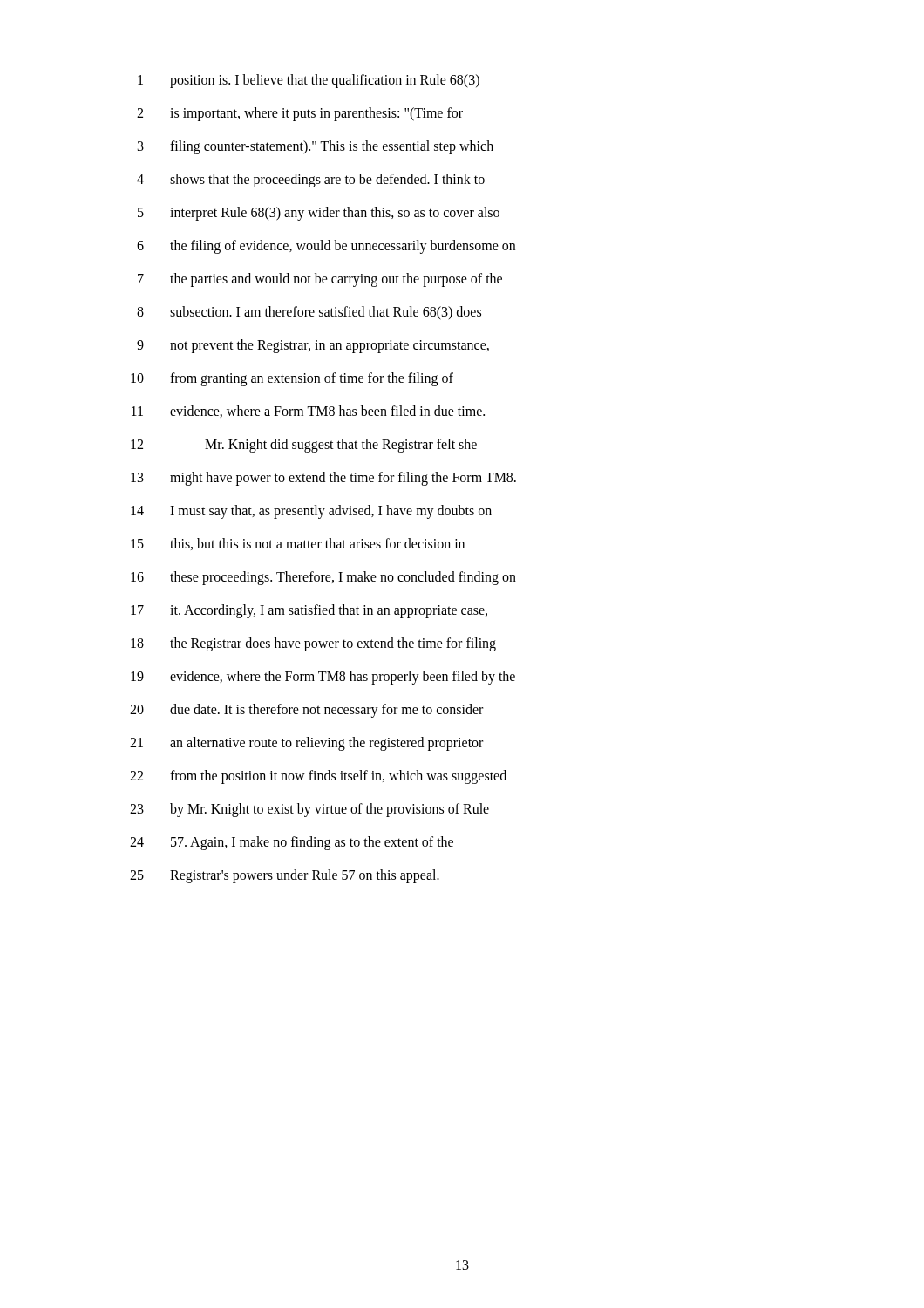Image resolution: width=924 pixels, height=1308 pixels.
Task: Find the element starting "11 evidence, where a"
Action: tap(475, 412)
